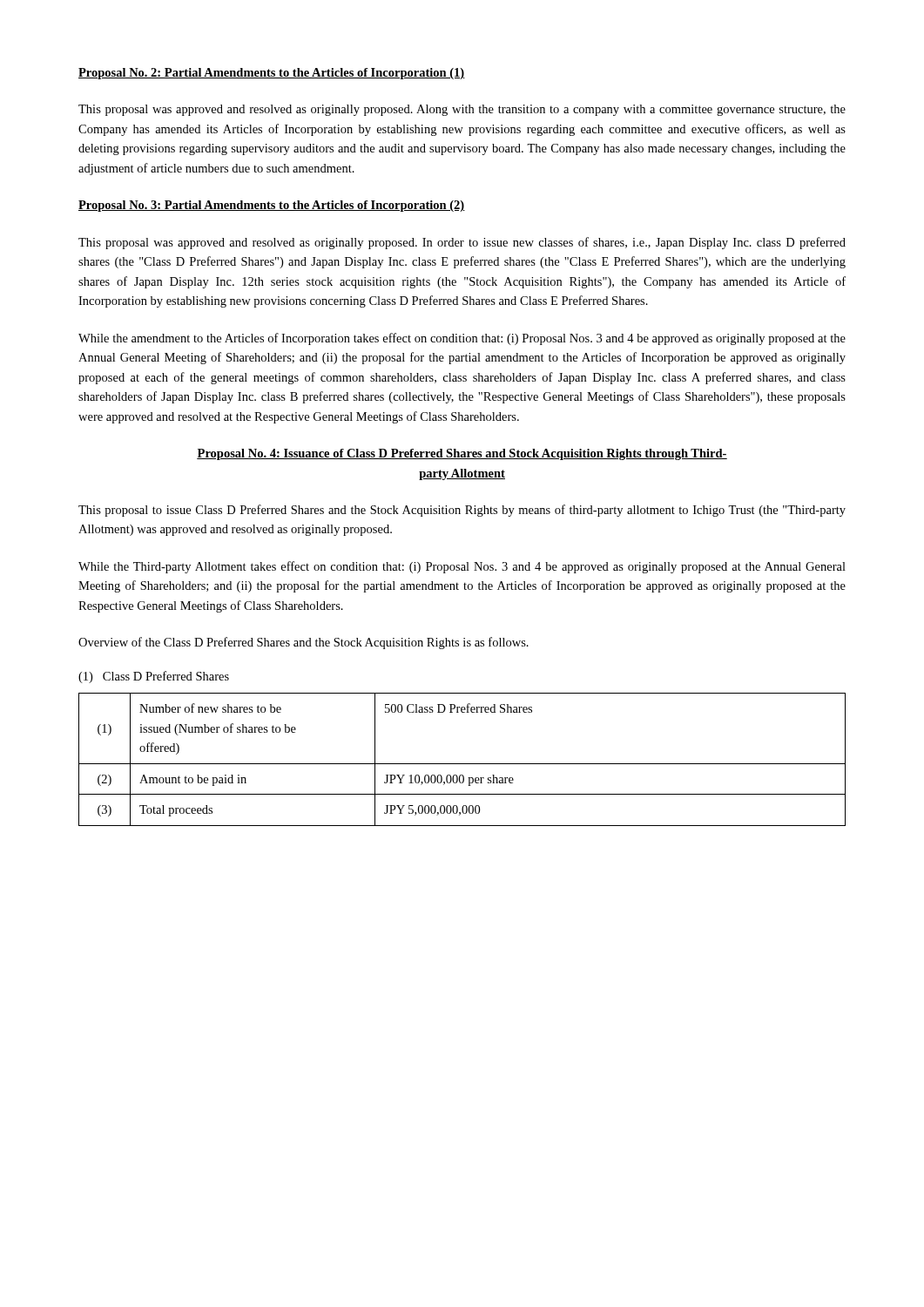Select the text block that says "While the Third-party Allotment takes effect on condition"
The image size is (924, 1307).
[x=462, y=586]
